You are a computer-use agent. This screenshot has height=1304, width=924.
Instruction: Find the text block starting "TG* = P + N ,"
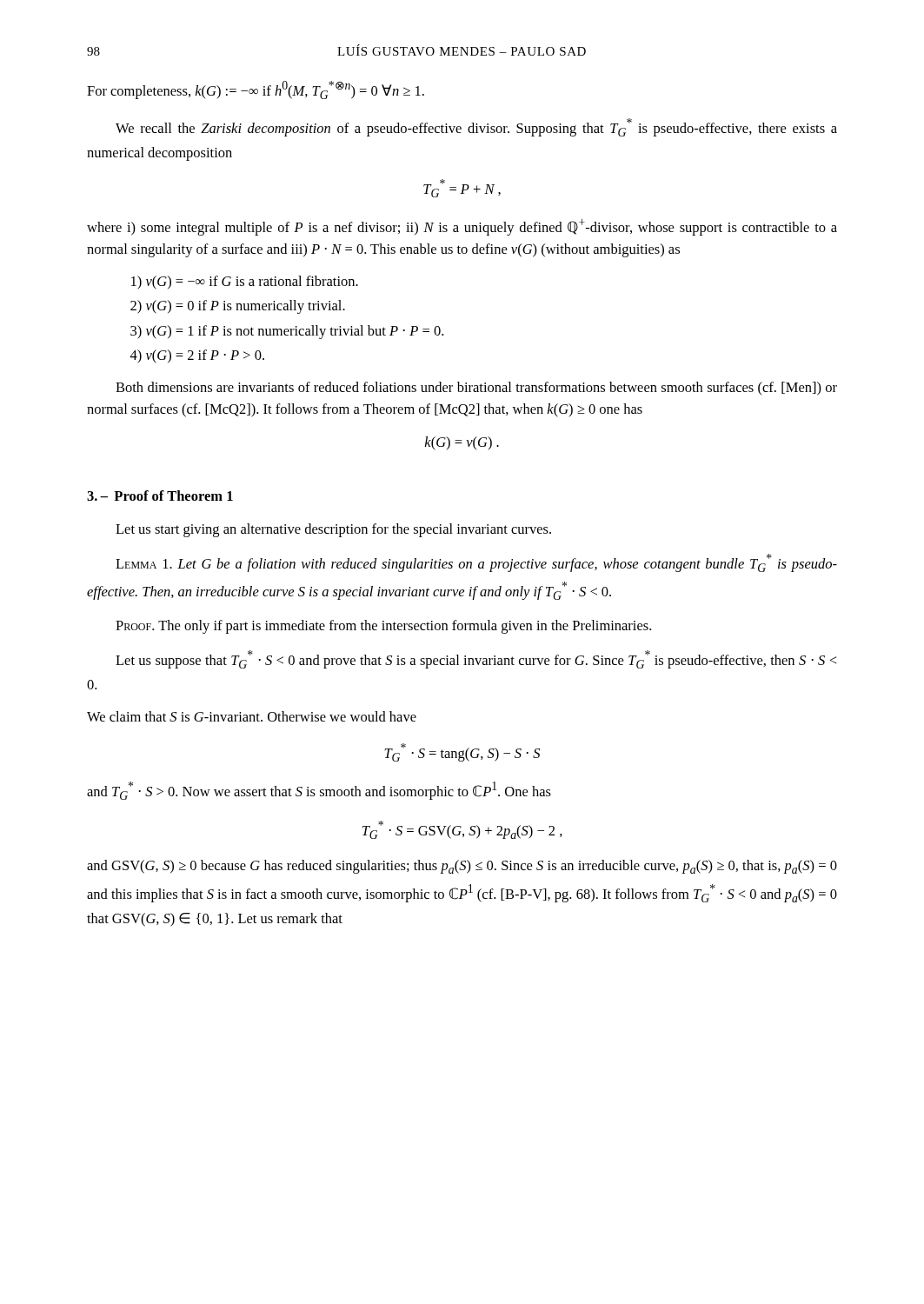pos(462,188)
